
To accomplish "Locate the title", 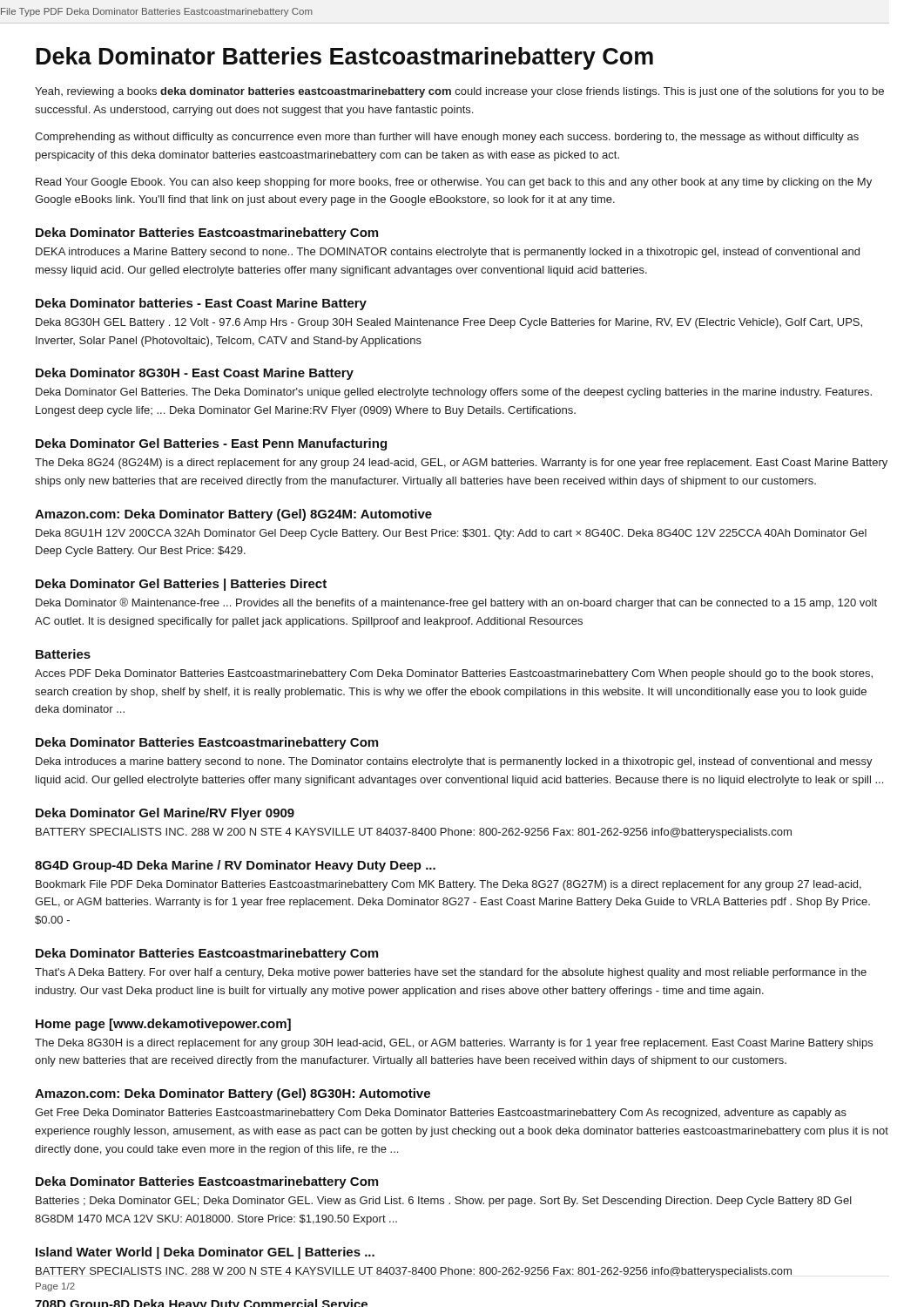I will (x=345, y=57).
